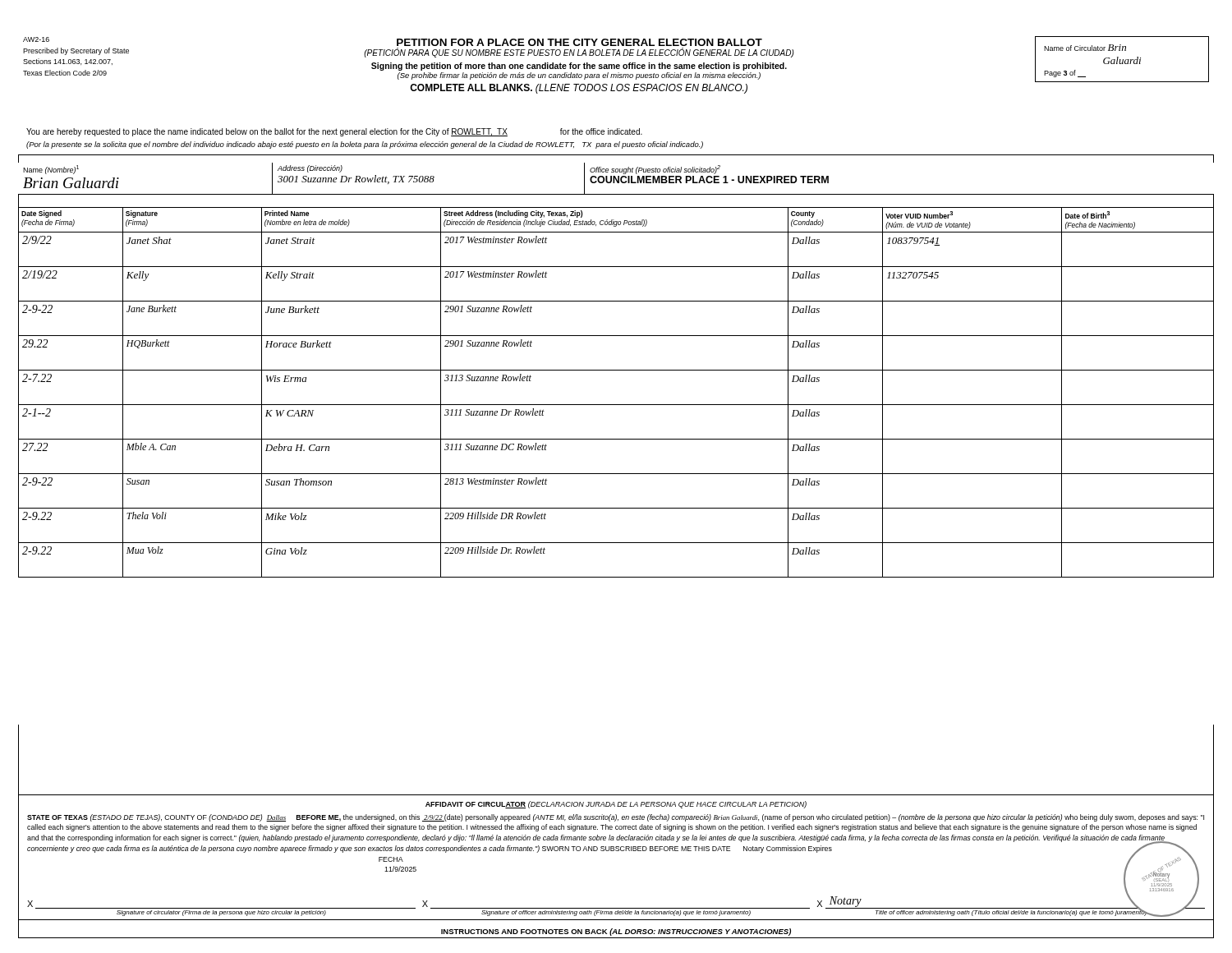Navigate to the passage starting "Name of Circulator Brin Galuardi Page 3 of"
1232x953 pixels.
coord(1122,59)
